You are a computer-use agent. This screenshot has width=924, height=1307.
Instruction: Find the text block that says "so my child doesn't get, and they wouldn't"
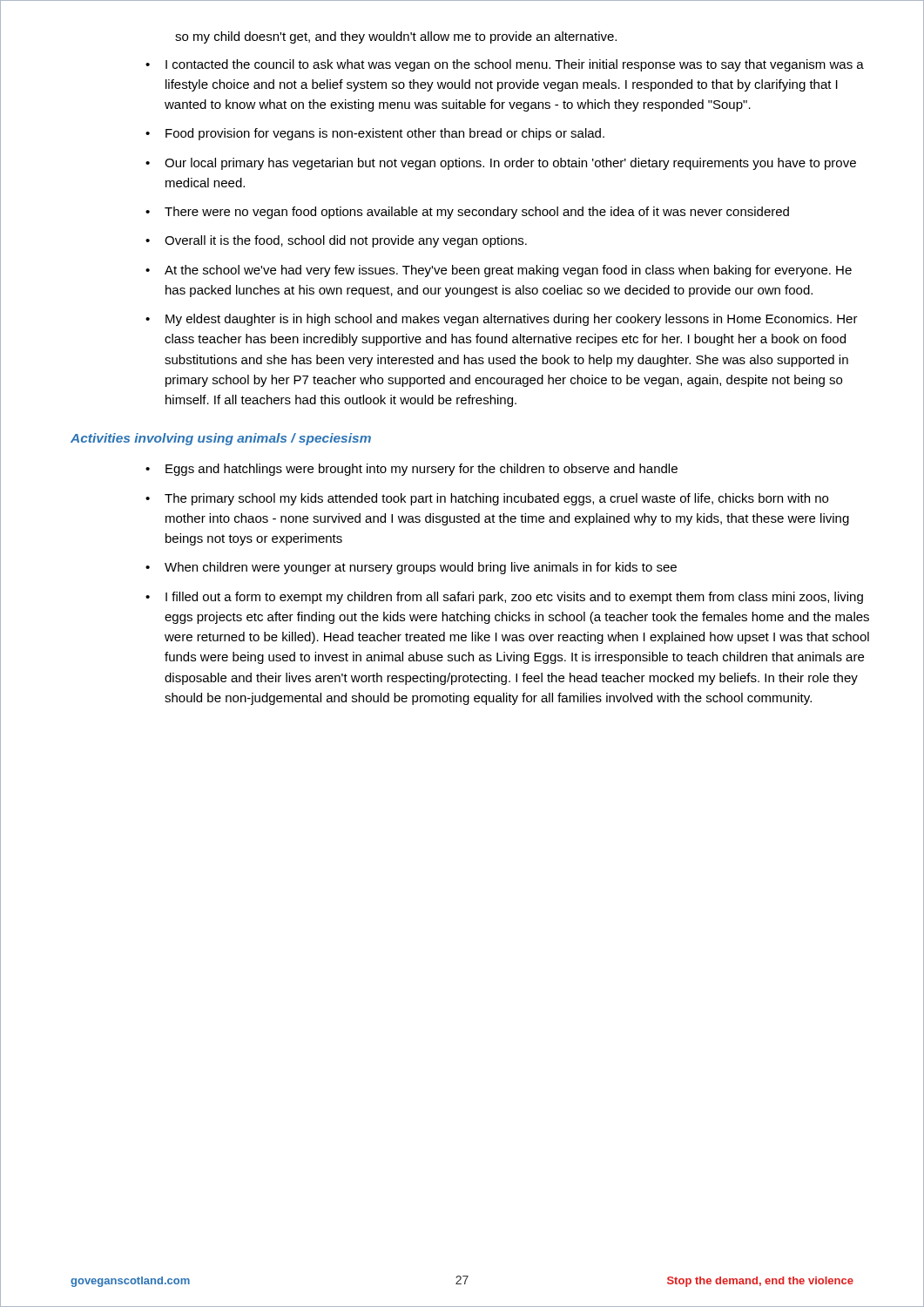pos(396,36)
